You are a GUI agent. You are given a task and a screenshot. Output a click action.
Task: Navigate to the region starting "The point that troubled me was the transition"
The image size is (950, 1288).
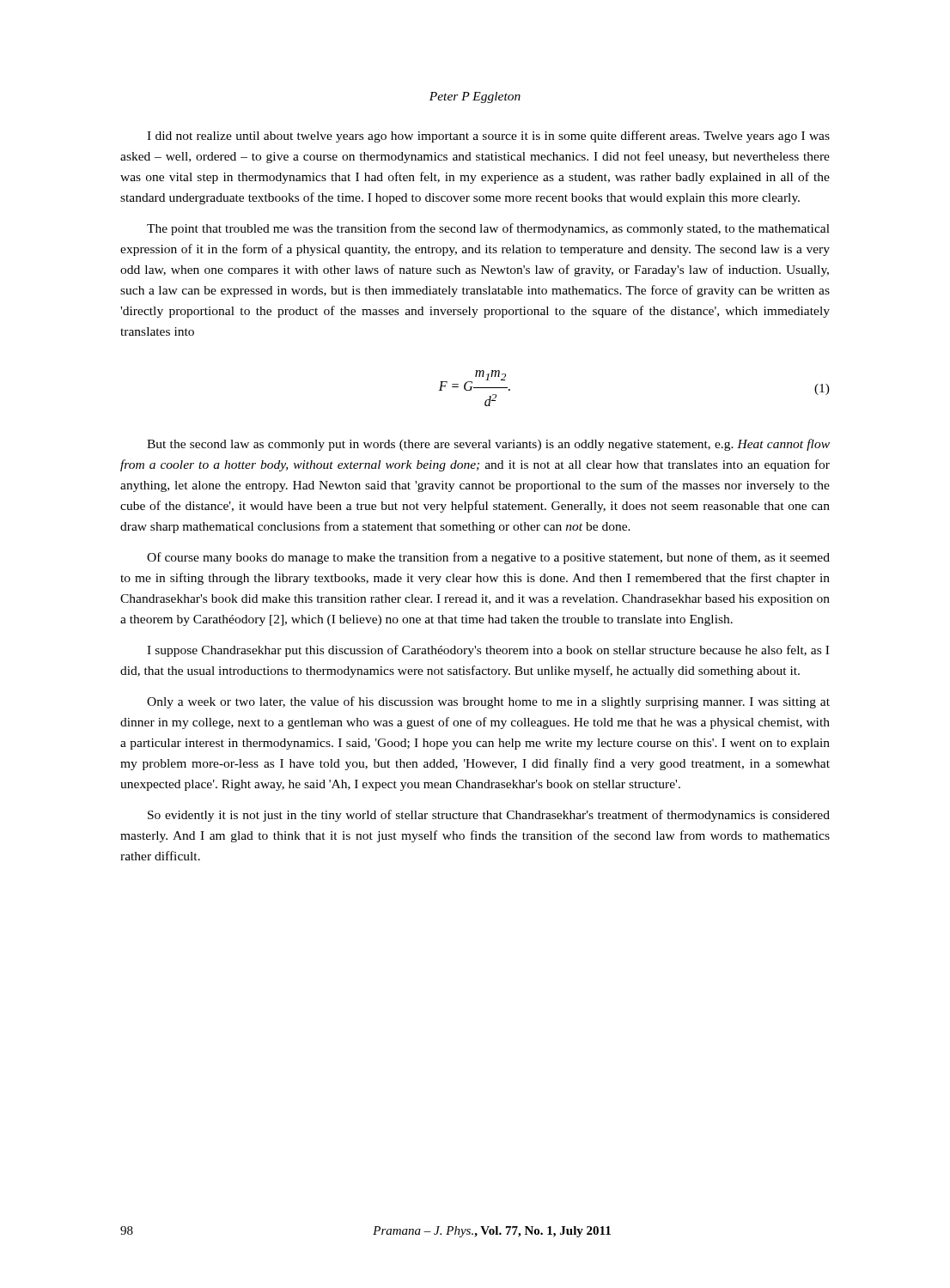(x=475, y=280)
